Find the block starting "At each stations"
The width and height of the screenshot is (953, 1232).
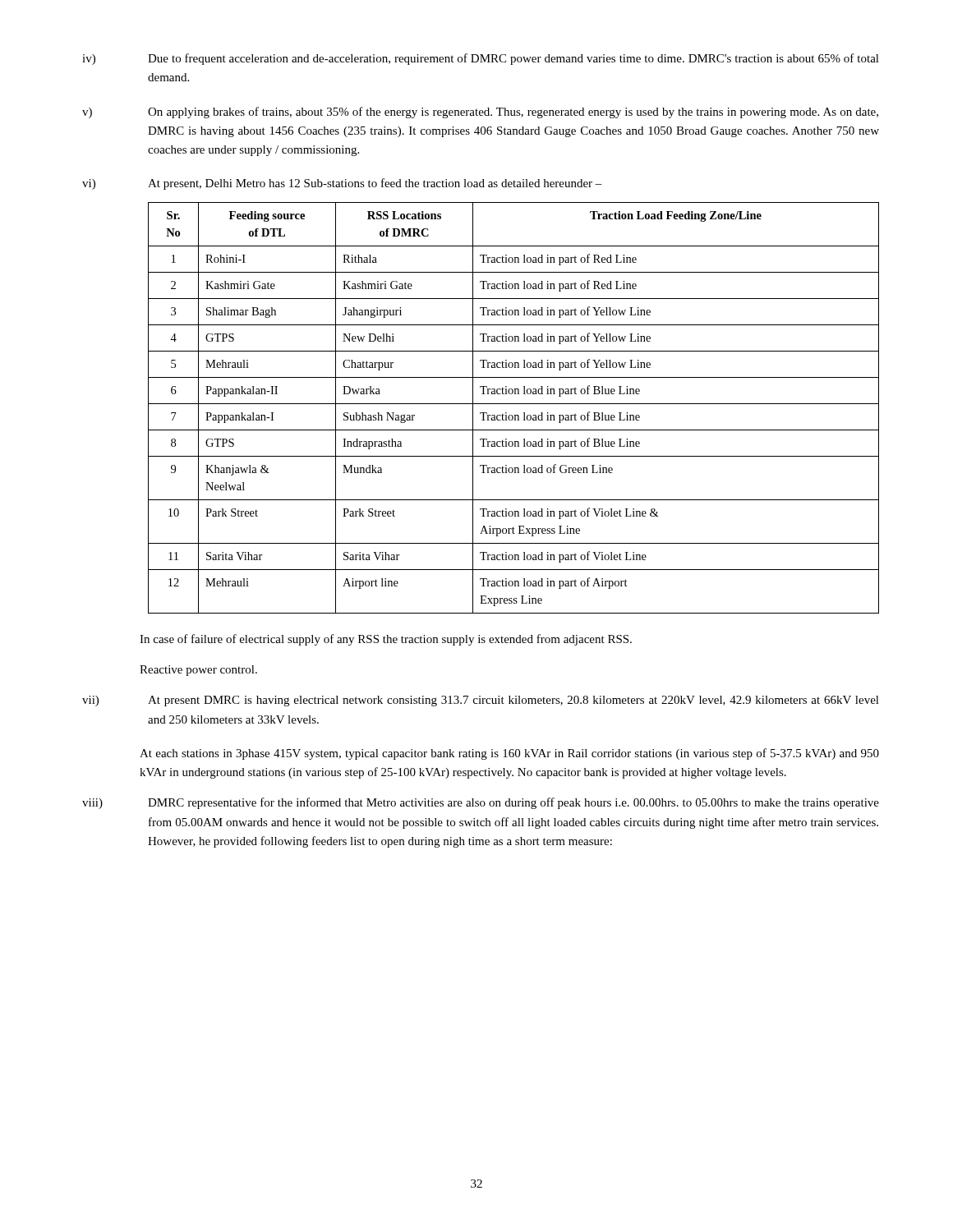coord(509,762)
